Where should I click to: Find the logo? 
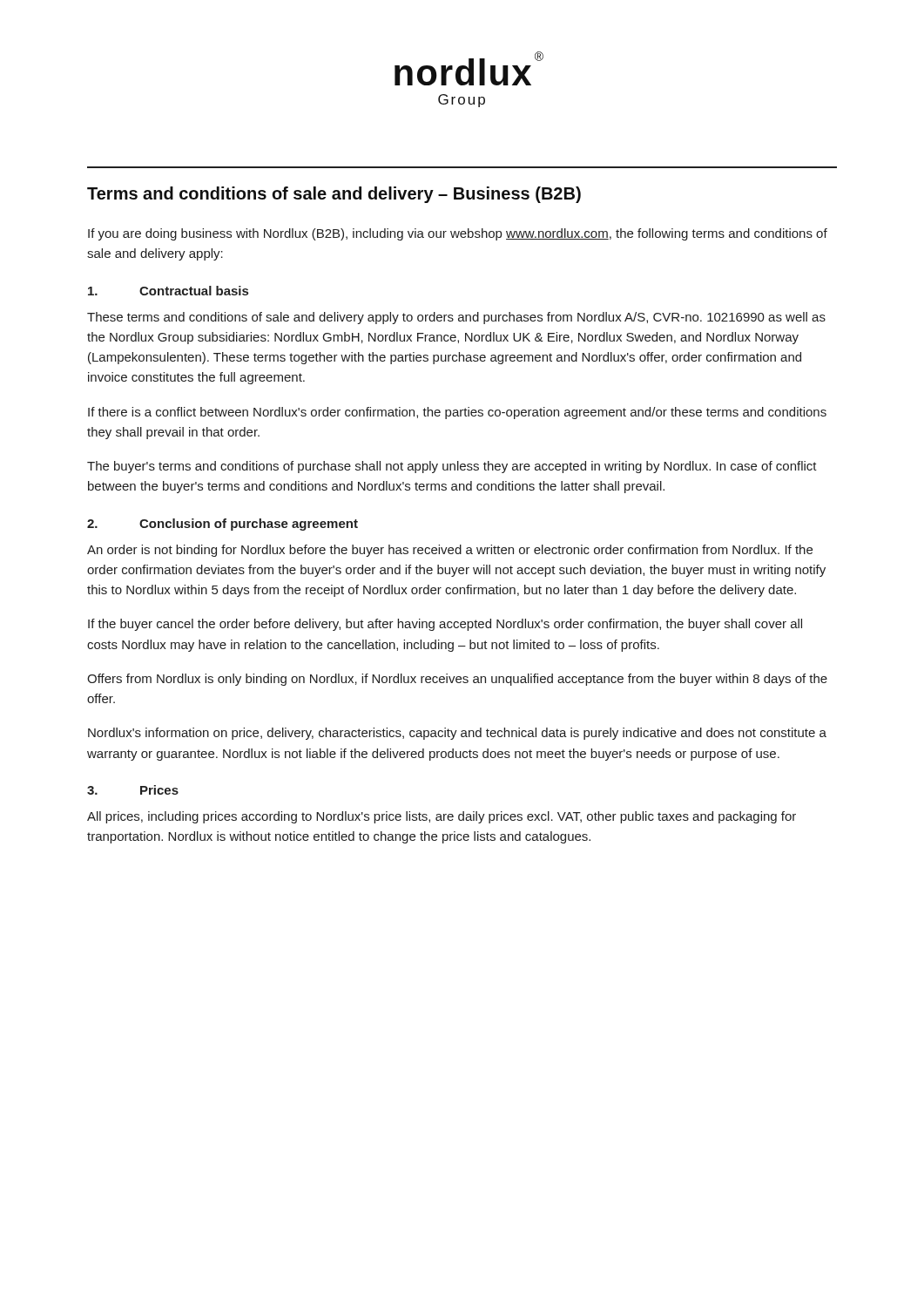point(462,70)
